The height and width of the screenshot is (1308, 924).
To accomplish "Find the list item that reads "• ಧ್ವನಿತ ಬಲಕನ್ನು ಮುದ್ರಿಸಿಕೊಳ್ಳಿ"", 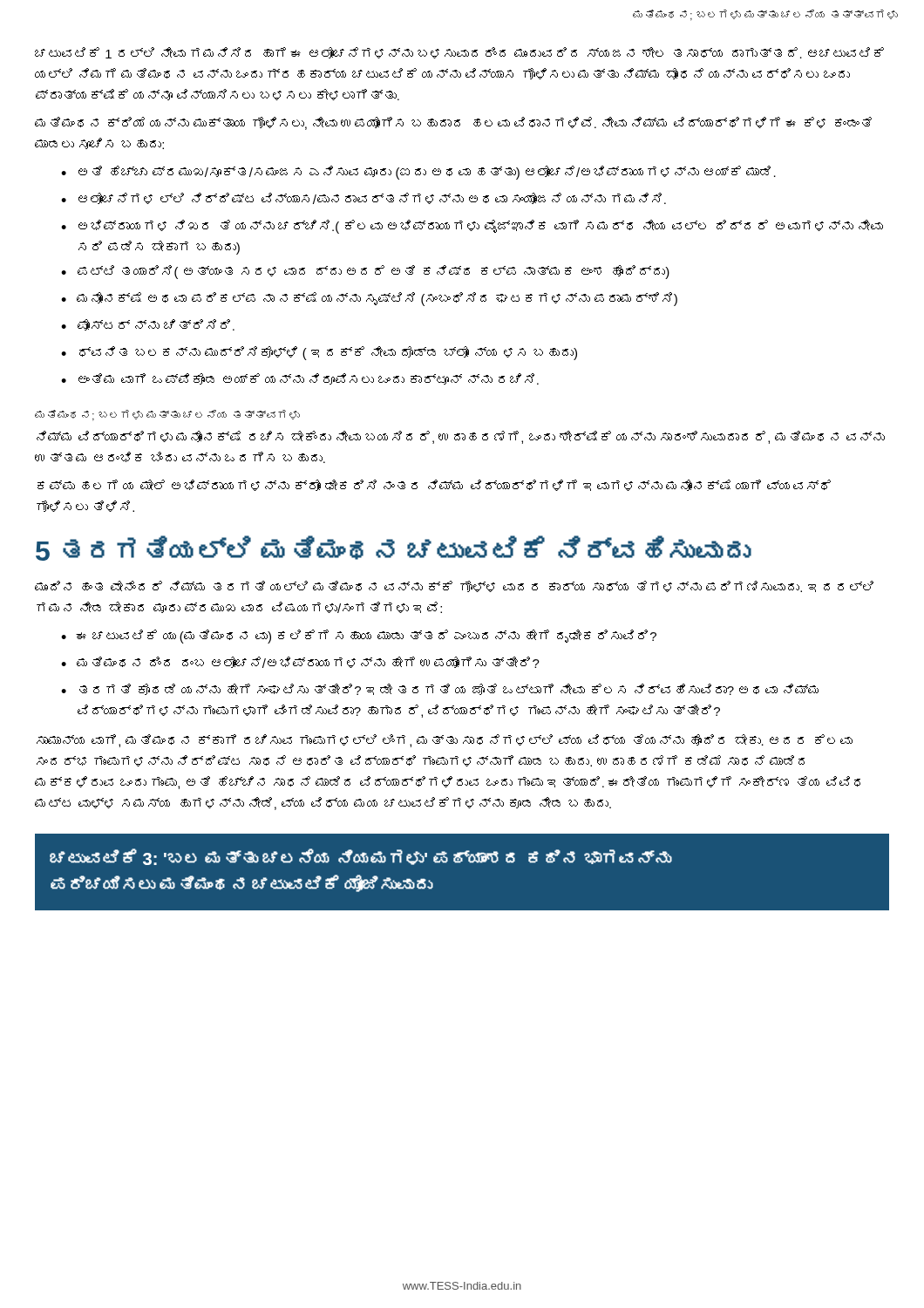I will [x=319, y=354].
